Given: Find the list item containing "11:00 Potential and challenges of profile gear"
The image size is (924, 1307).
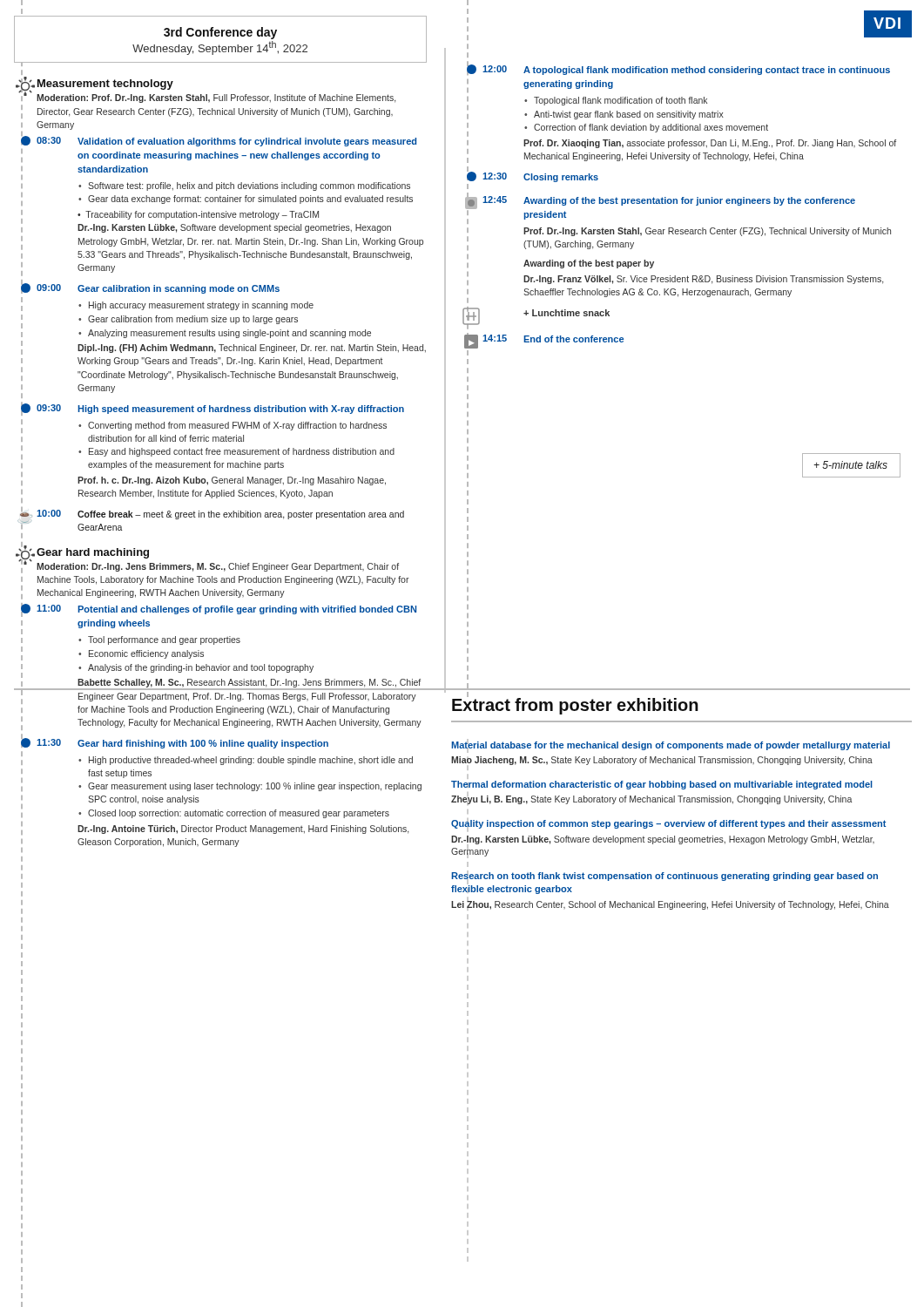Looking at the screenshot, I should click(x=220, y=666).
